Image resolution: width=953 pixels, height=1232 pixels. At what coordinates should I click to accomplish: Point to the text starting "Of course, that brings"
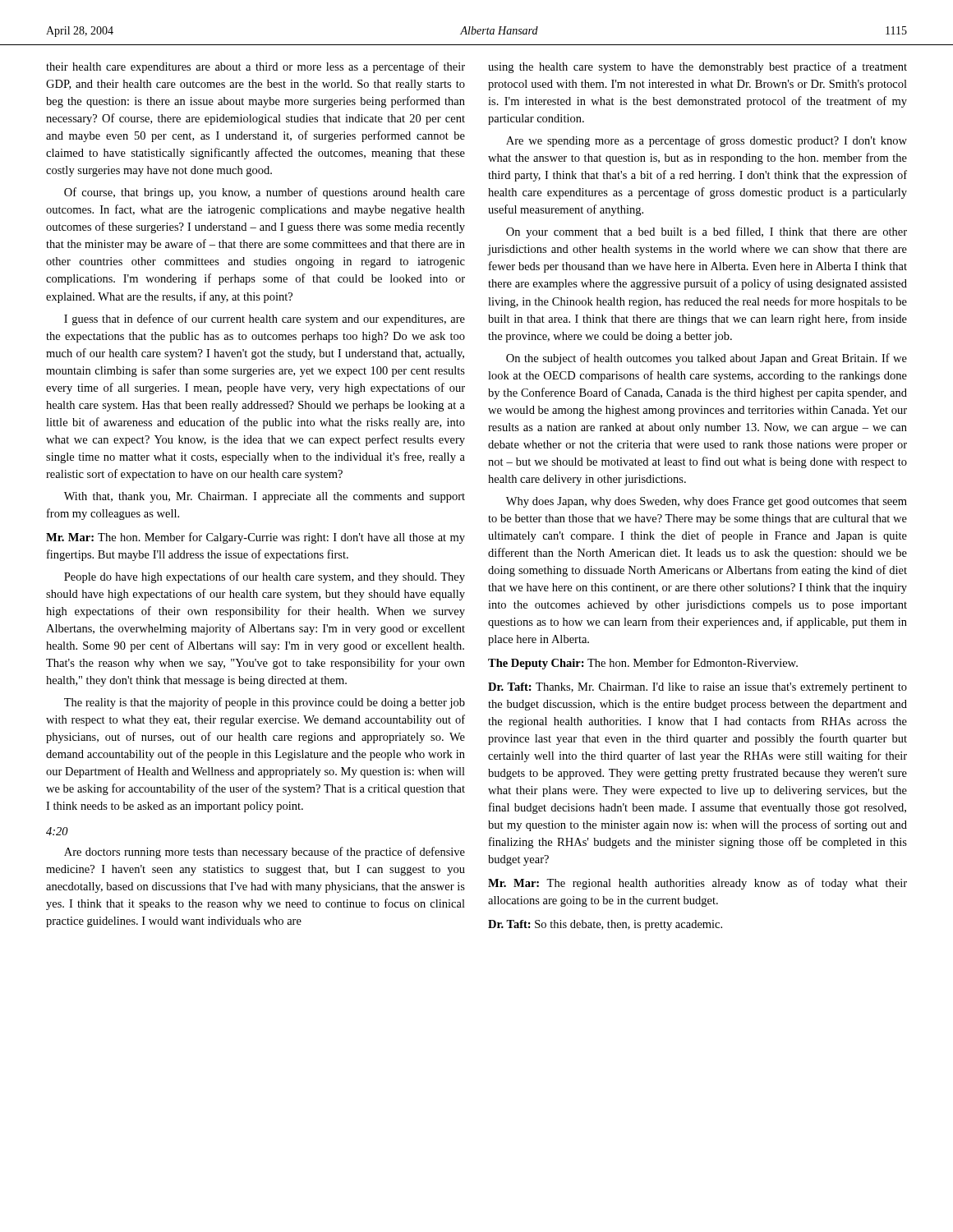tap(255, 245)
